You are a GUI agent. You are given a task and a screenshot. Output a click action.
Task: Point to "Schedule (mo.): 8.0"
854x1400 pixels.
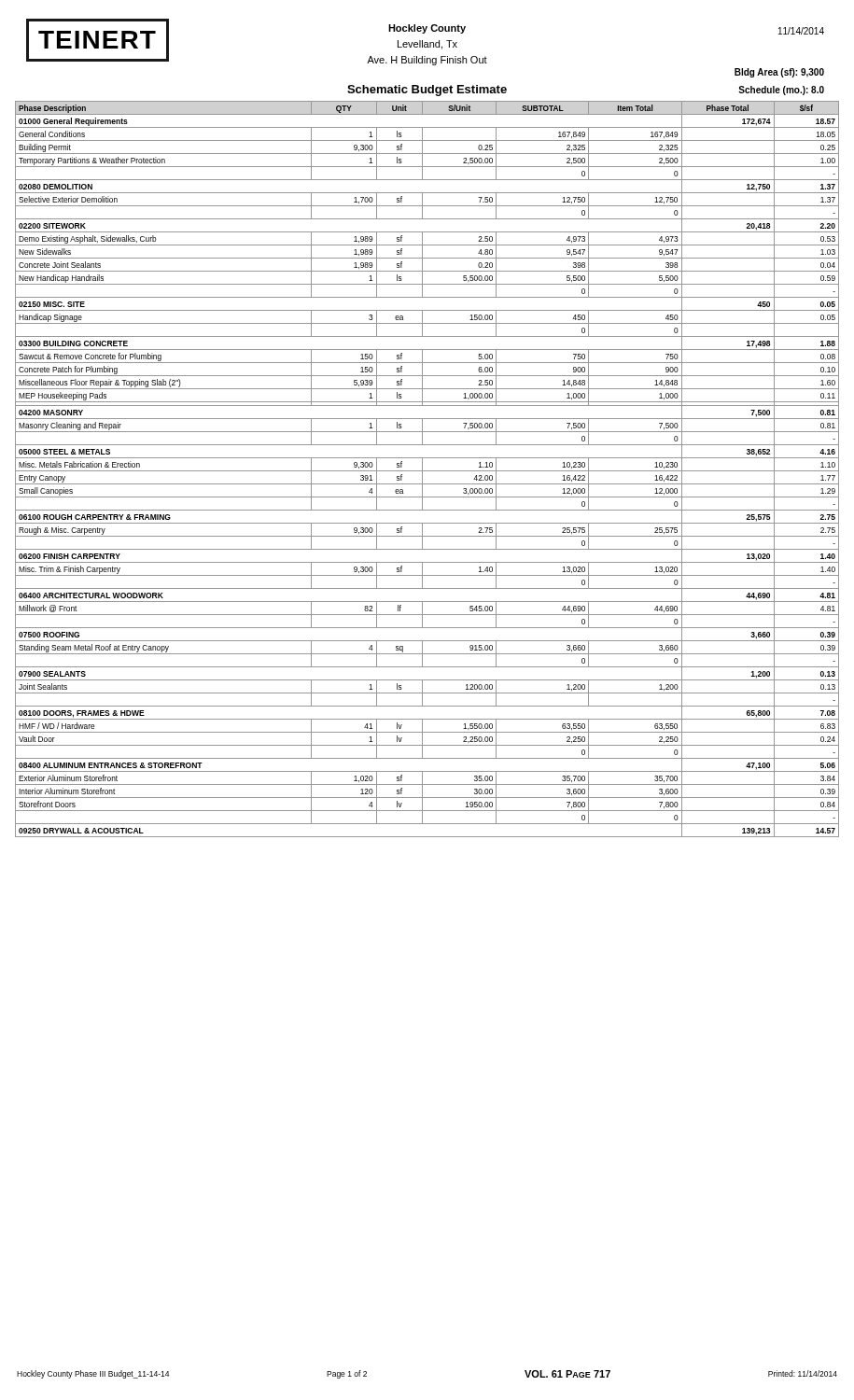click(x=781, y=90)
